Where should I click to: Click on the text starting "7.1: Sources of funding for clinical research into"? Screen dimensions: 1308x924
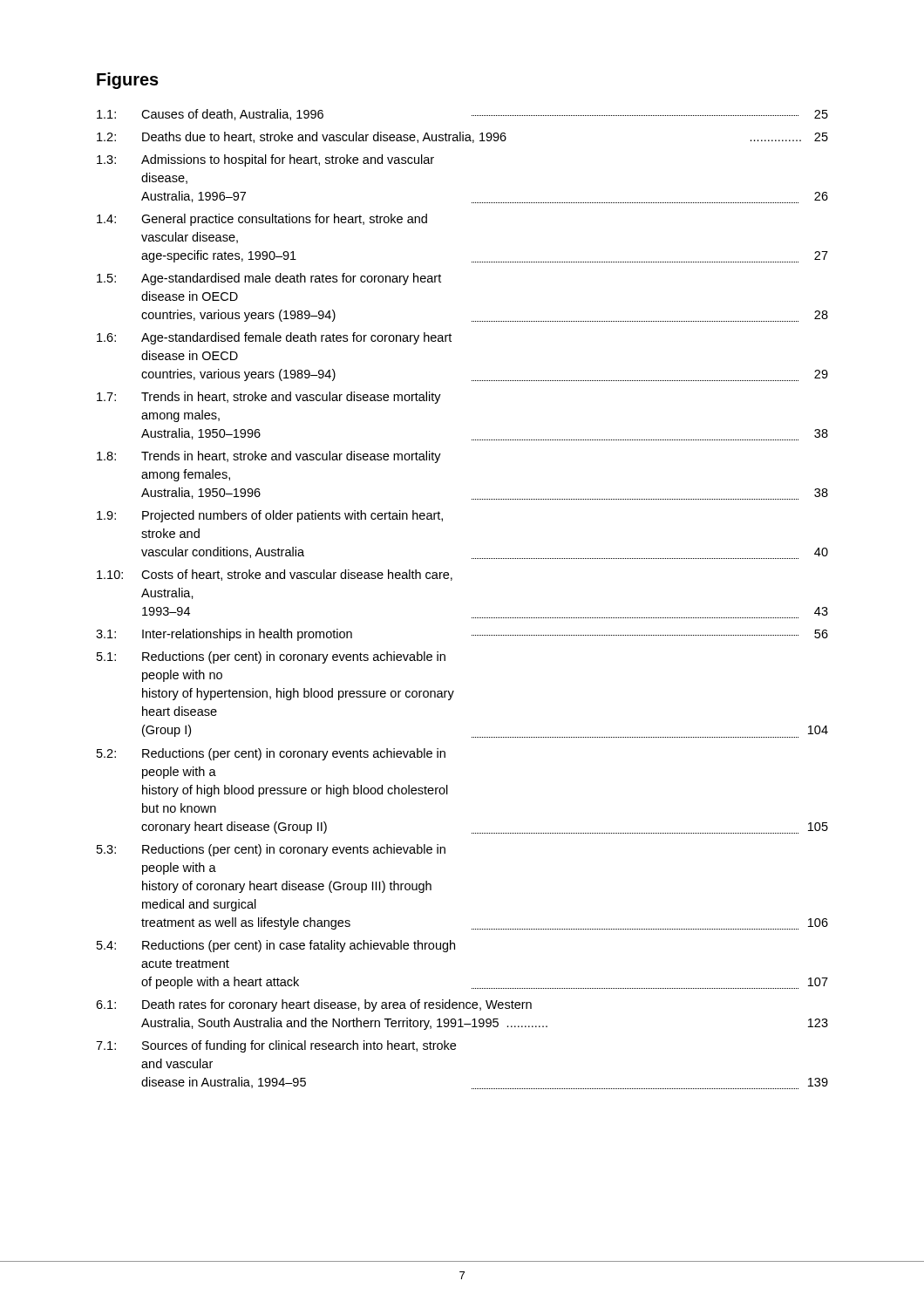(276, 1046)
